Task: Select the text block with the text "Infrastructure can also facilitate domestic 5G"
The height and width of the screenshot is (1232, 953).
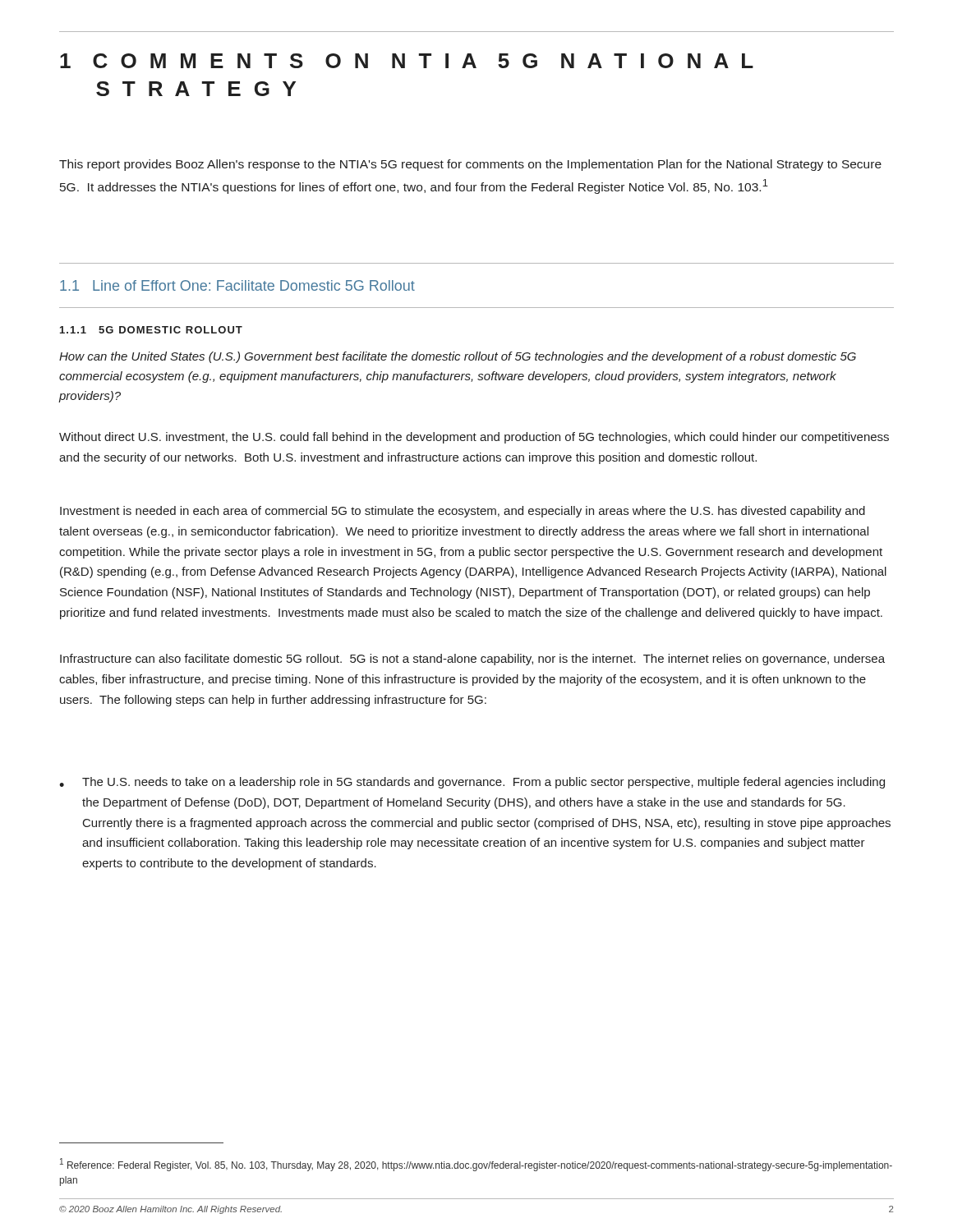Action: pyautogui.click(x=472, y=679)
